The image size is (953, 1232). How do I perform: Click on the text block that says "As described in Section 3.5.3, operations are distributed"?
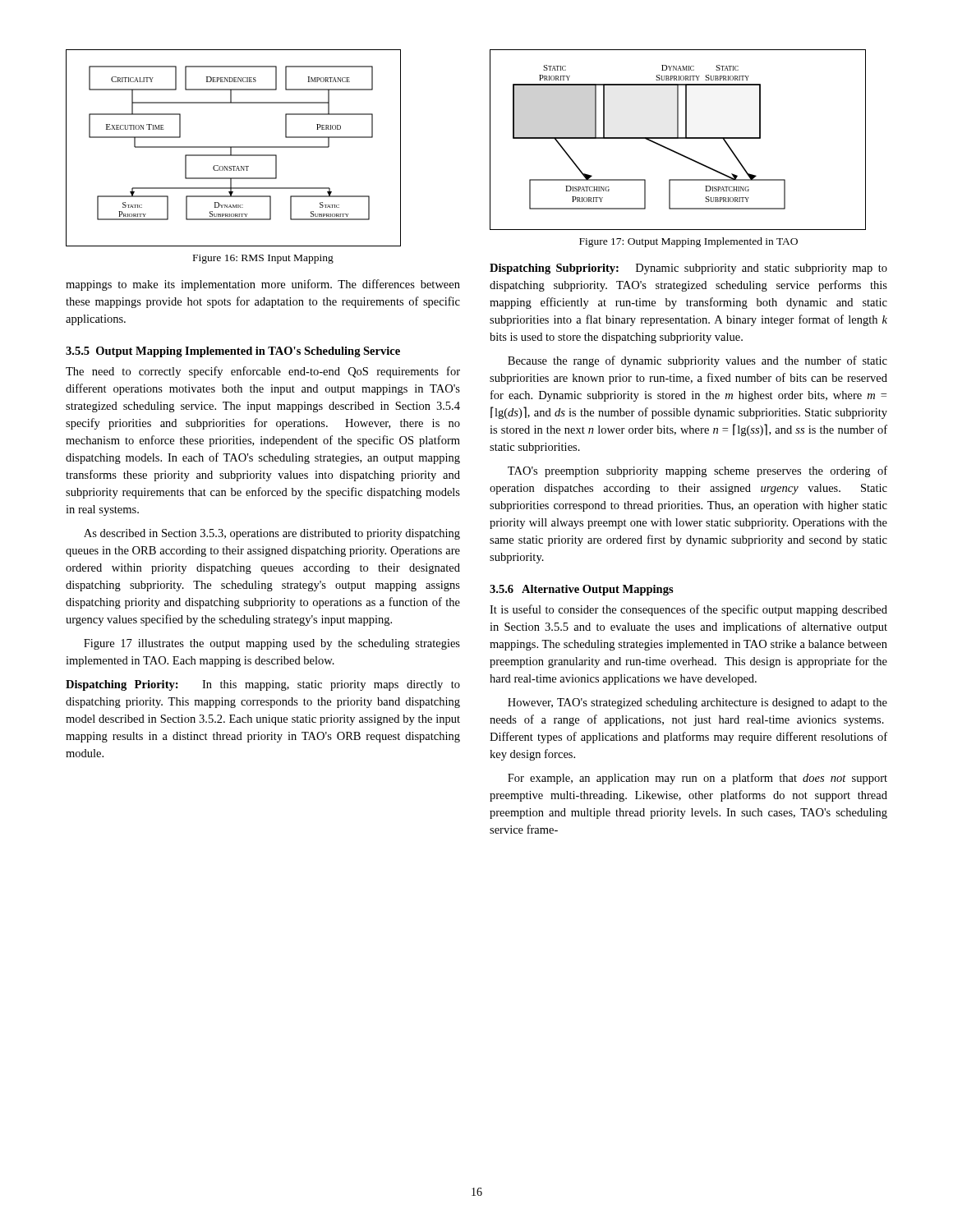(263, 577)
